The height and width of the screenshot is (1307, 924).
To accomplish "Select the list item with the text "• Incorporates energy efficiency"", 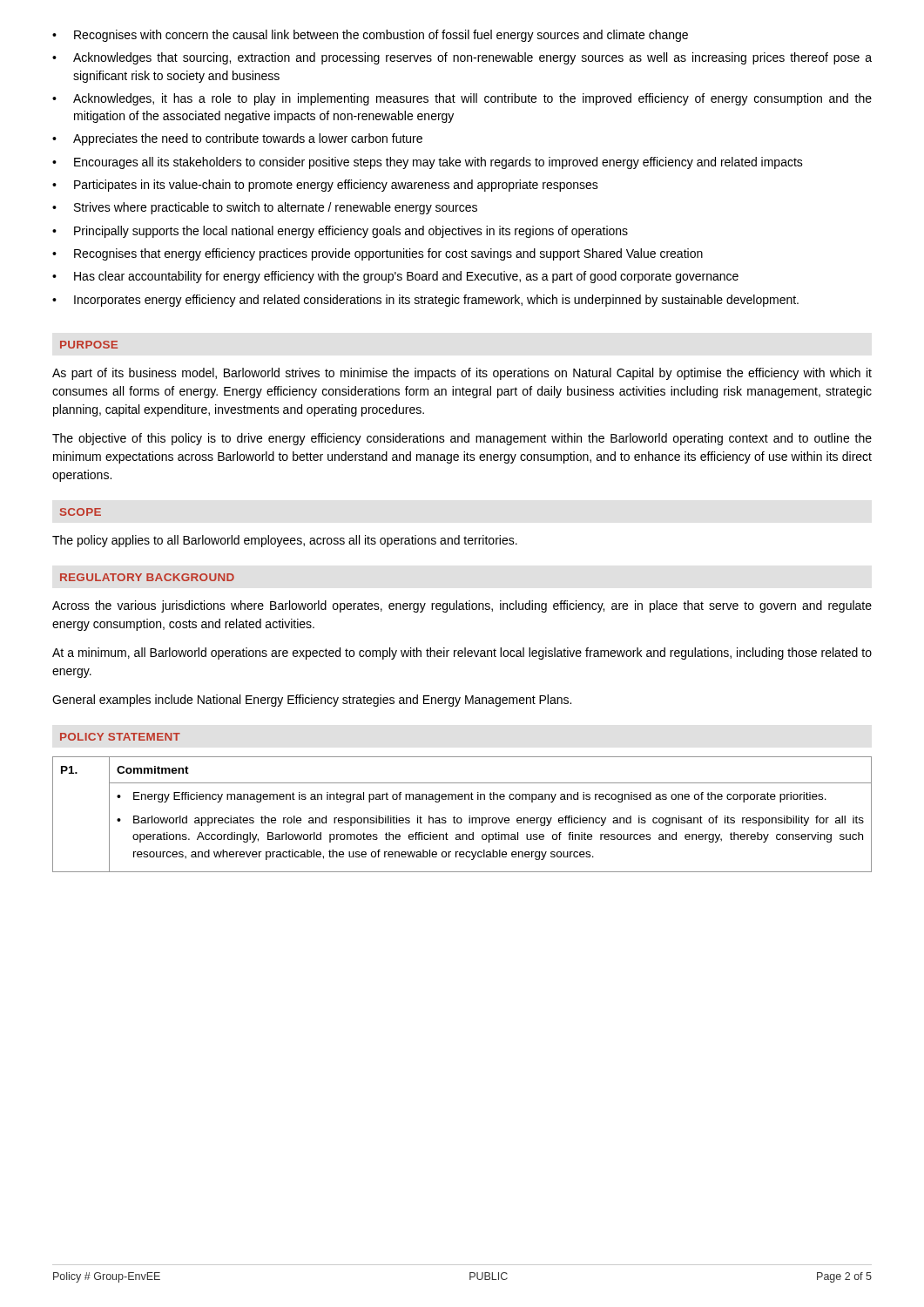I will point(426,299).
